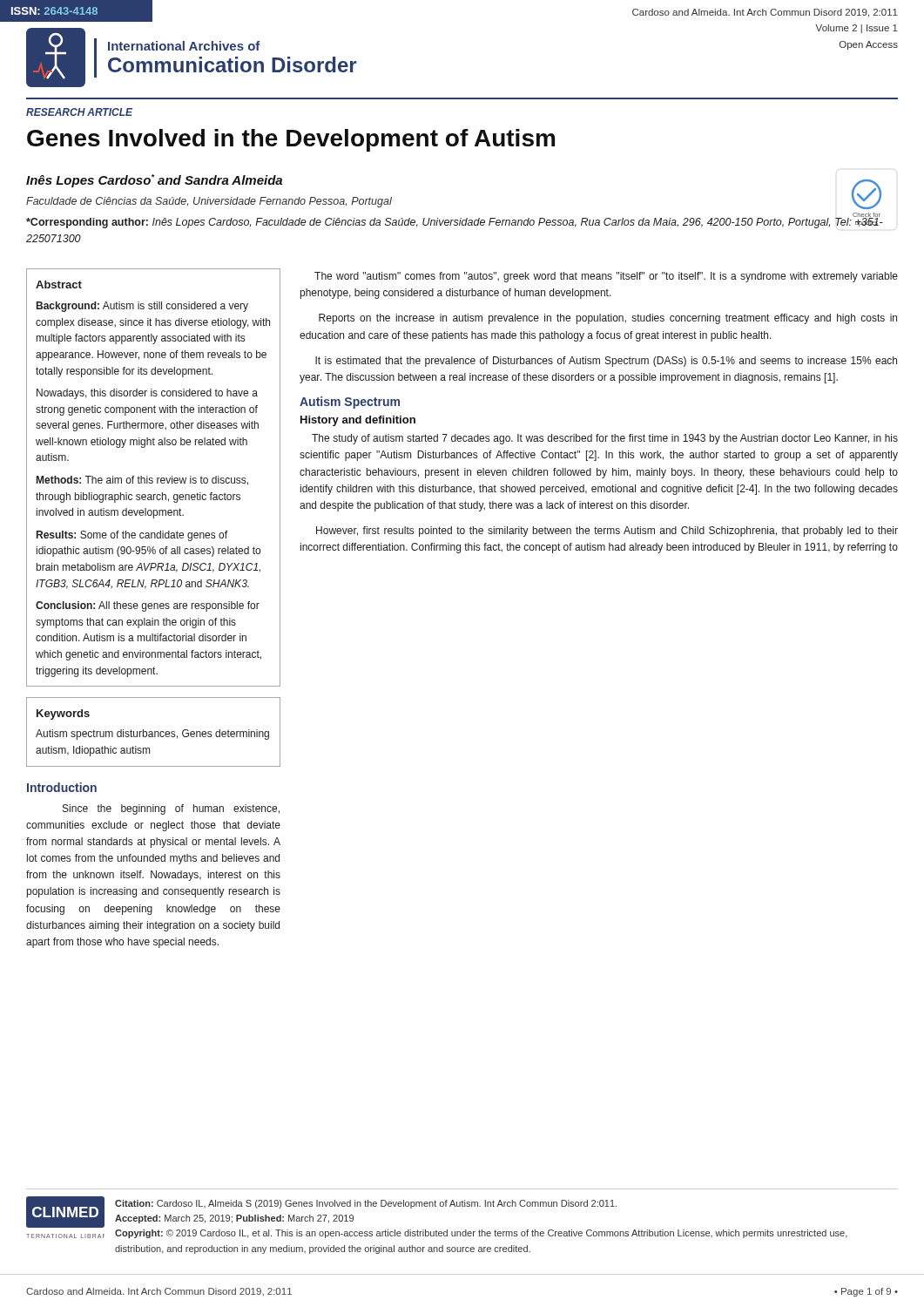Navigate to the text block starting "However, first results pointed"

tap(599, 539)
